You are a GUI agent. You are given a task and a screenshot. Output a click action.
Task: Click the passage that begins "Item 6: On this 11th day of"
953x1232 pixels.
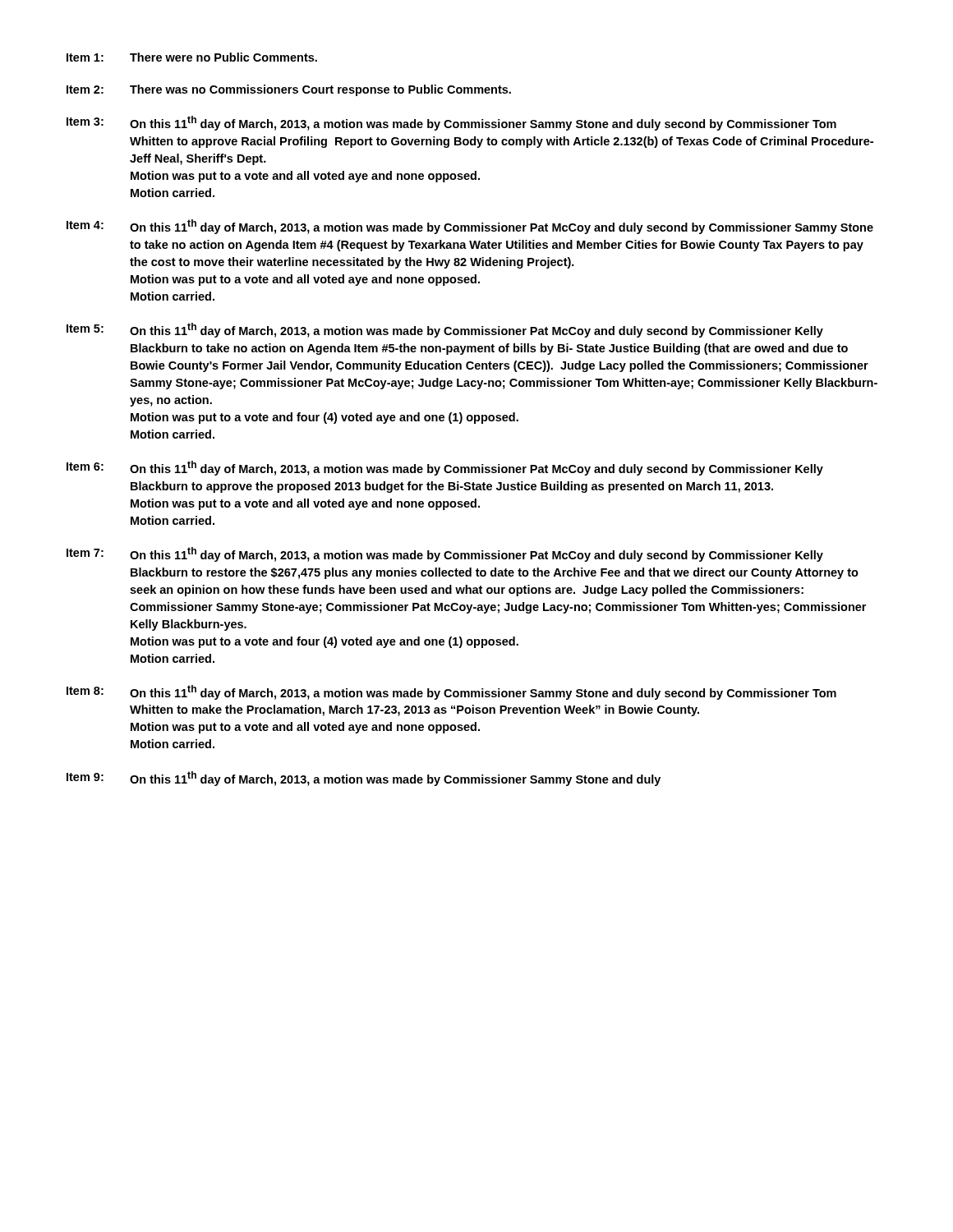point(472,494)
